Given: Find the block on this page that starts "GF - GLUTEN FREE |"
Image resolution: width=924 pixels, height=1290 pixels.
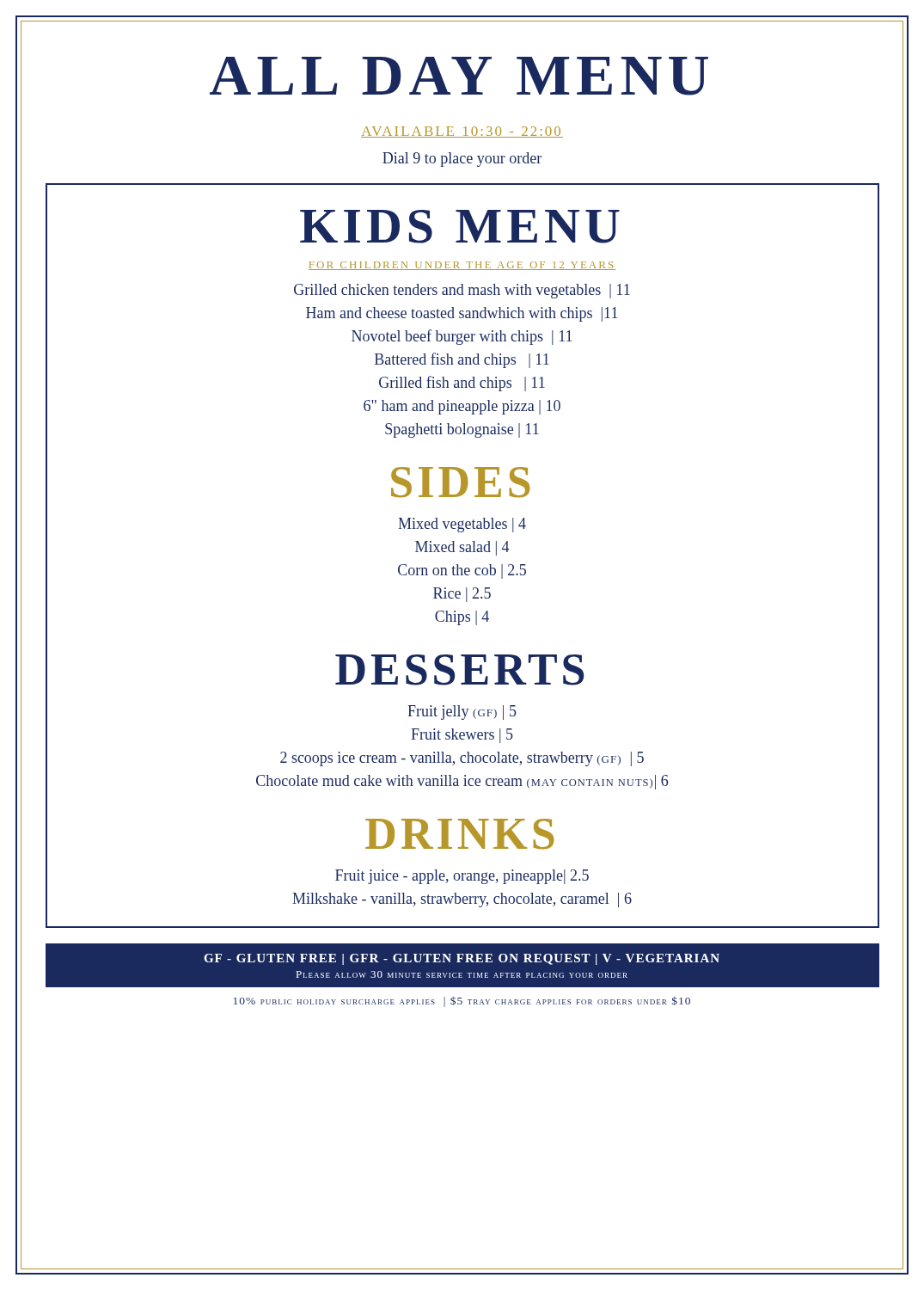Looking at the screenshot, I should coord(462,958).
